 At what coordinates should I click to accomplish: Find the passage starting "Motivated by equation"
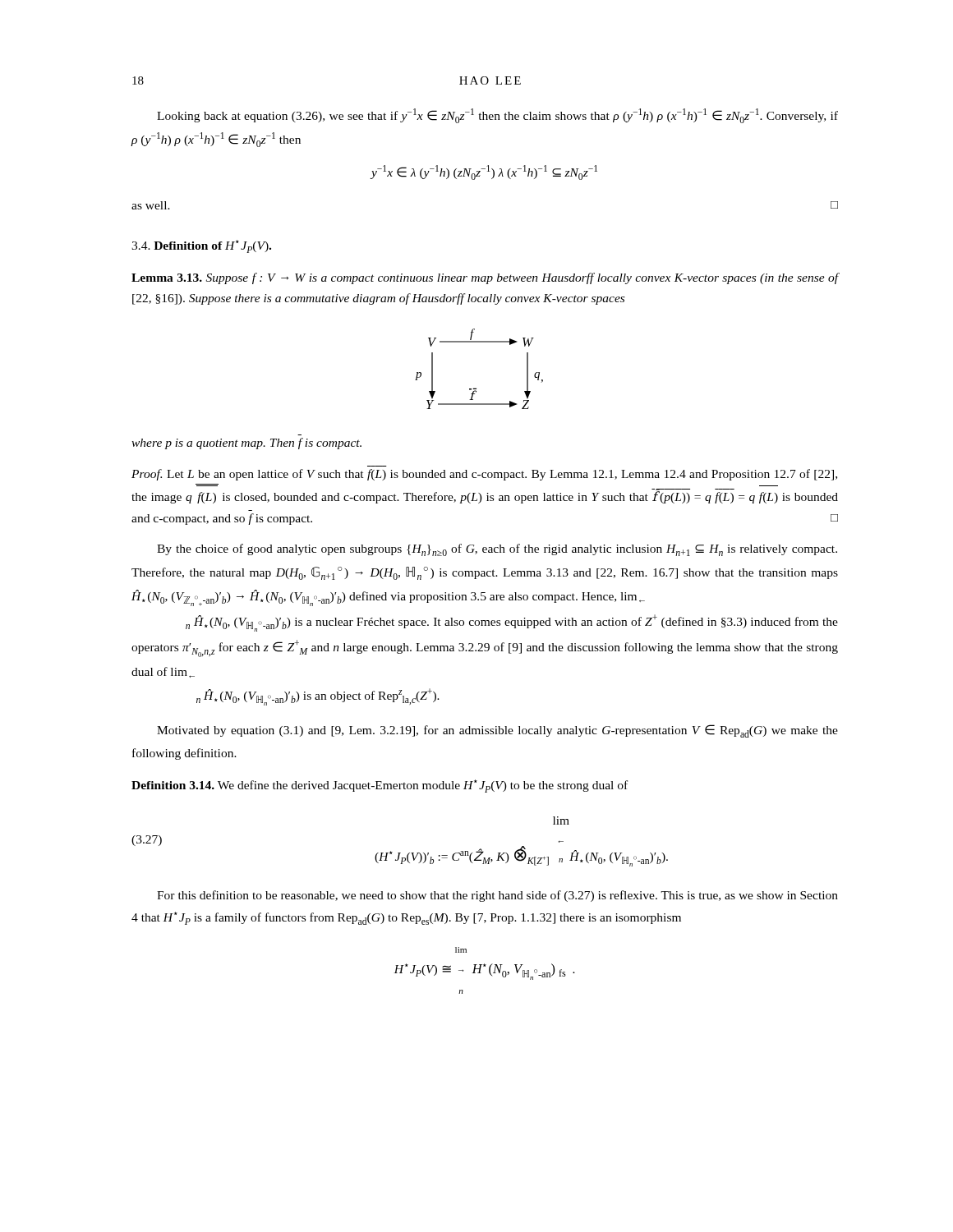(x=485, y=741)
